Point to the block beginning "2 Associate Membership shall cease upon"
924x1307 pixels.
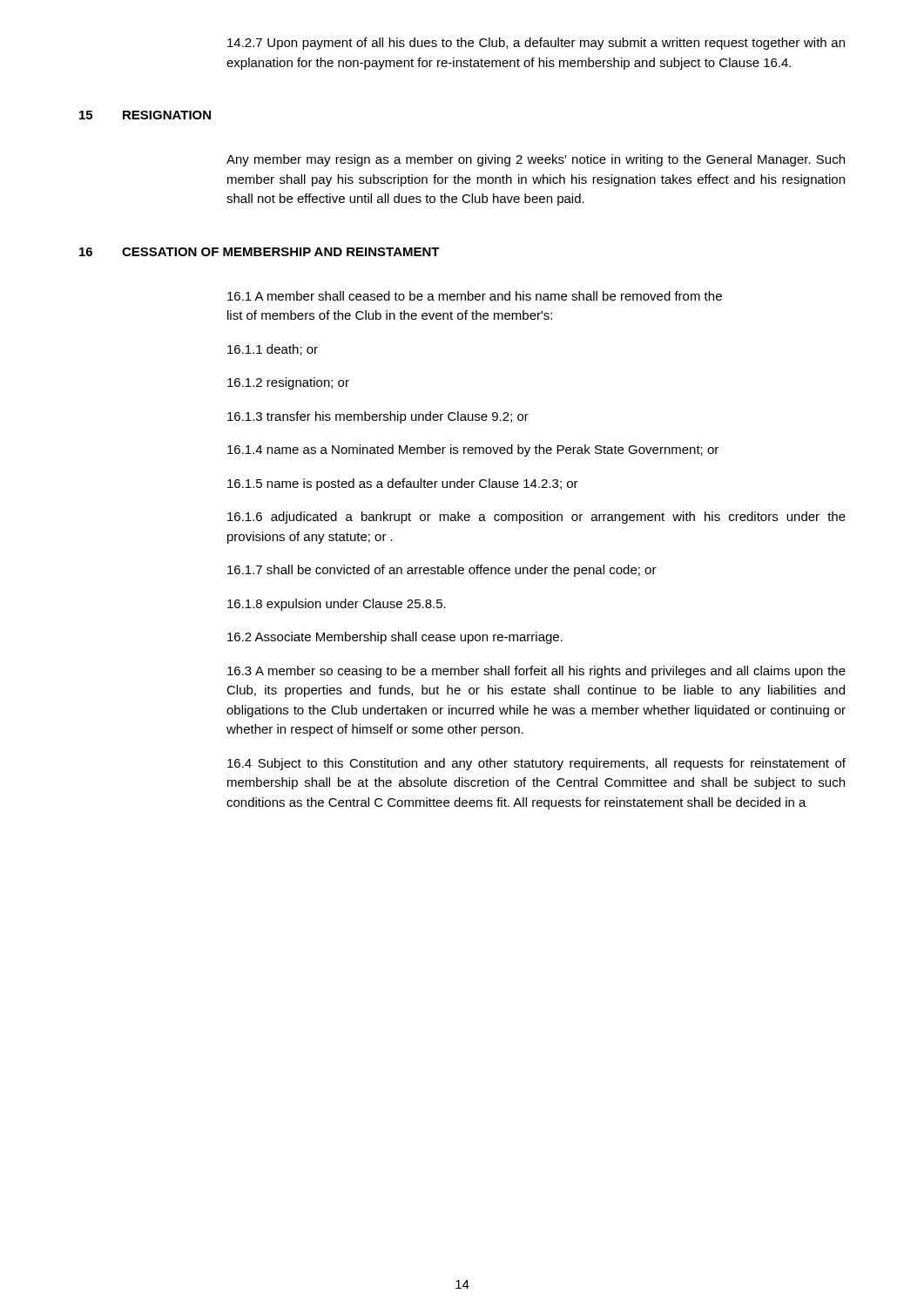[395, 637]
